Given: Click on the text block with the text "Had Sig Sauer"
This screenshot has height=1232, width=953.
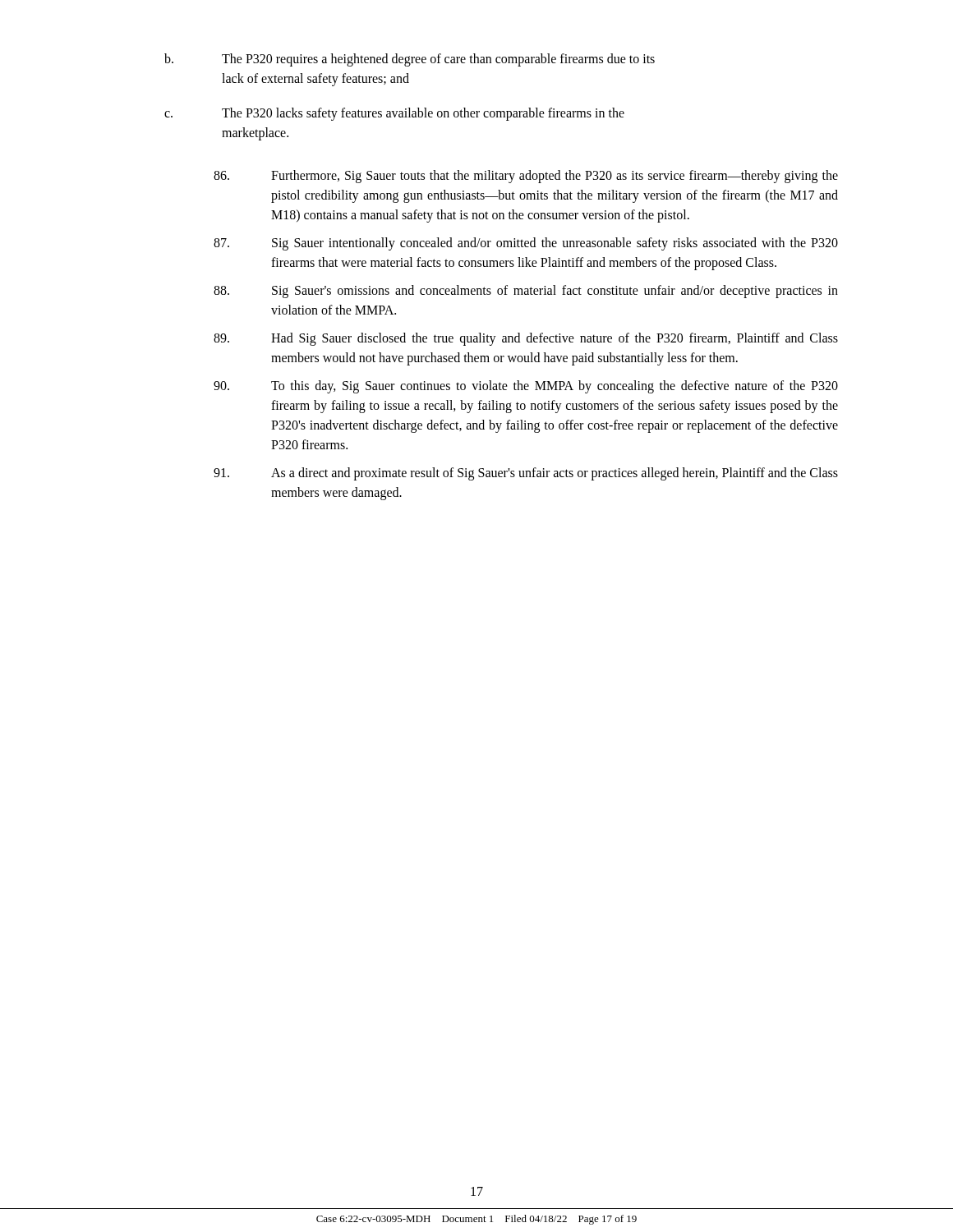Looking at the screenshot, I should [x=476, y=348].
